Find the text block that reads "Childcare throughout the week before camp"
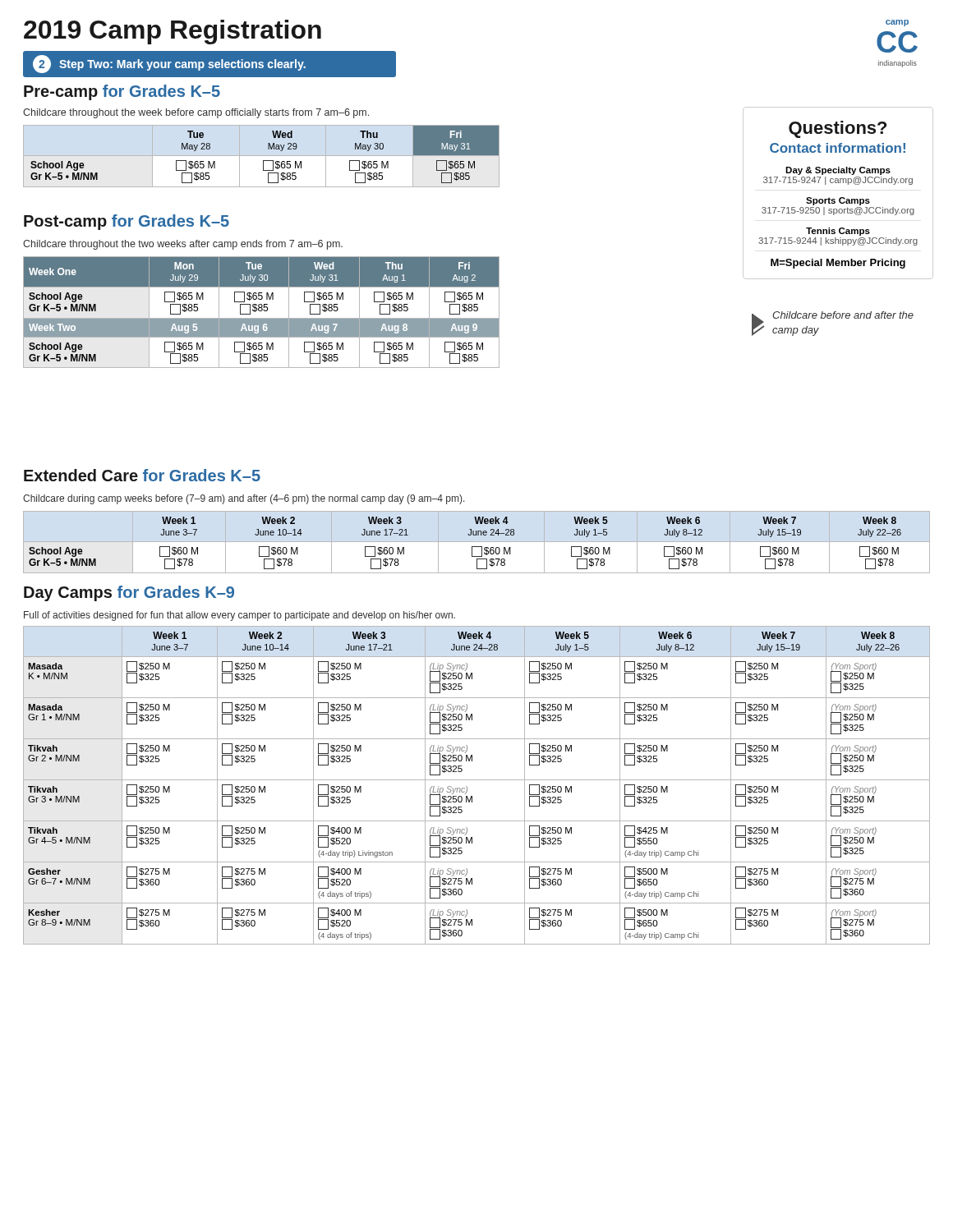Image resolution: width=953 pixels, height=1232 pixels. pyautogui.click(x=196, y=113)
